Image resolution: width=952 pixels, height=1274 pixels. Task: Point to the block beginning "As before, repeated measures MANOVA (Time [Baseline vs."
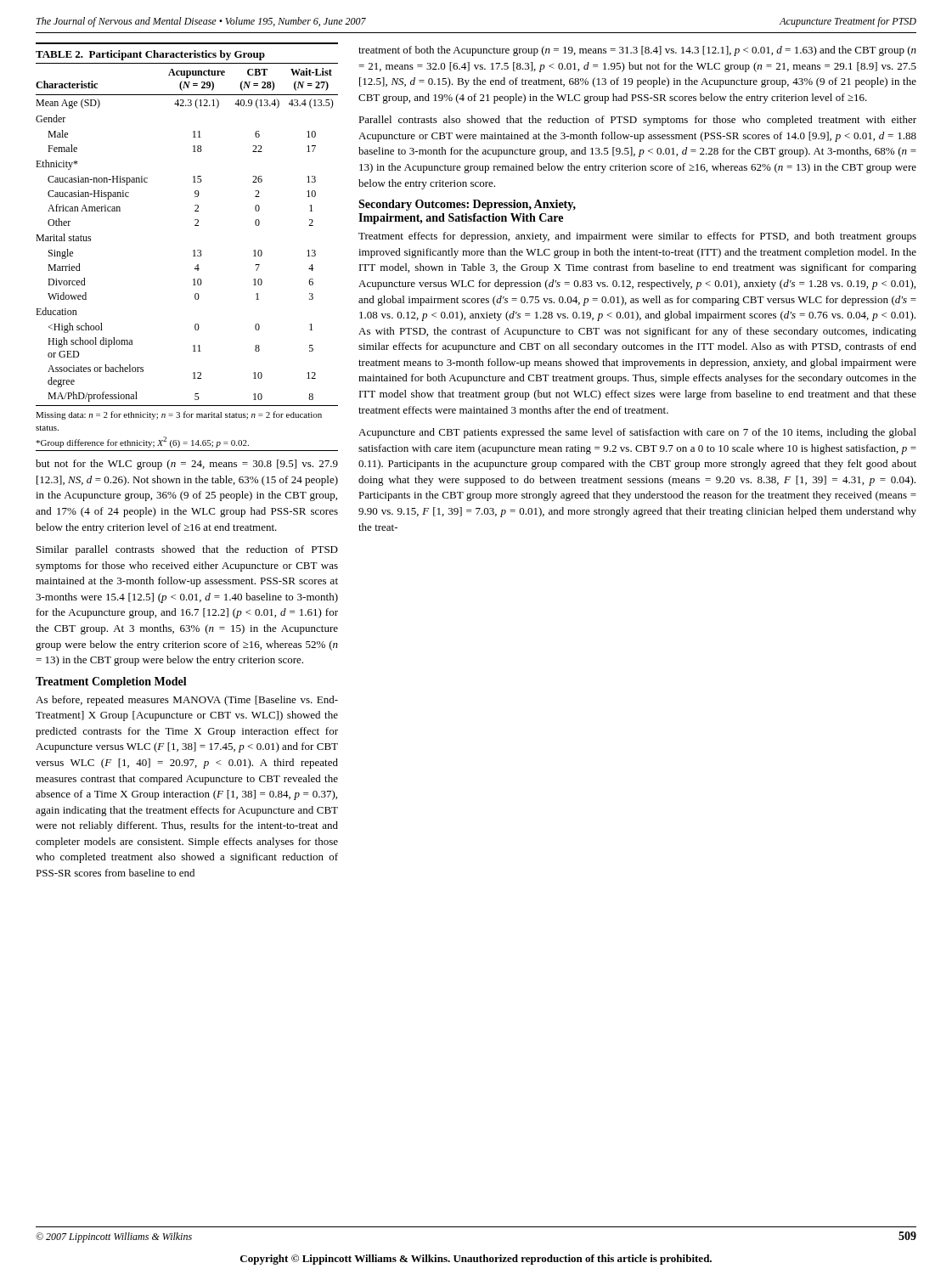(187, 786)
